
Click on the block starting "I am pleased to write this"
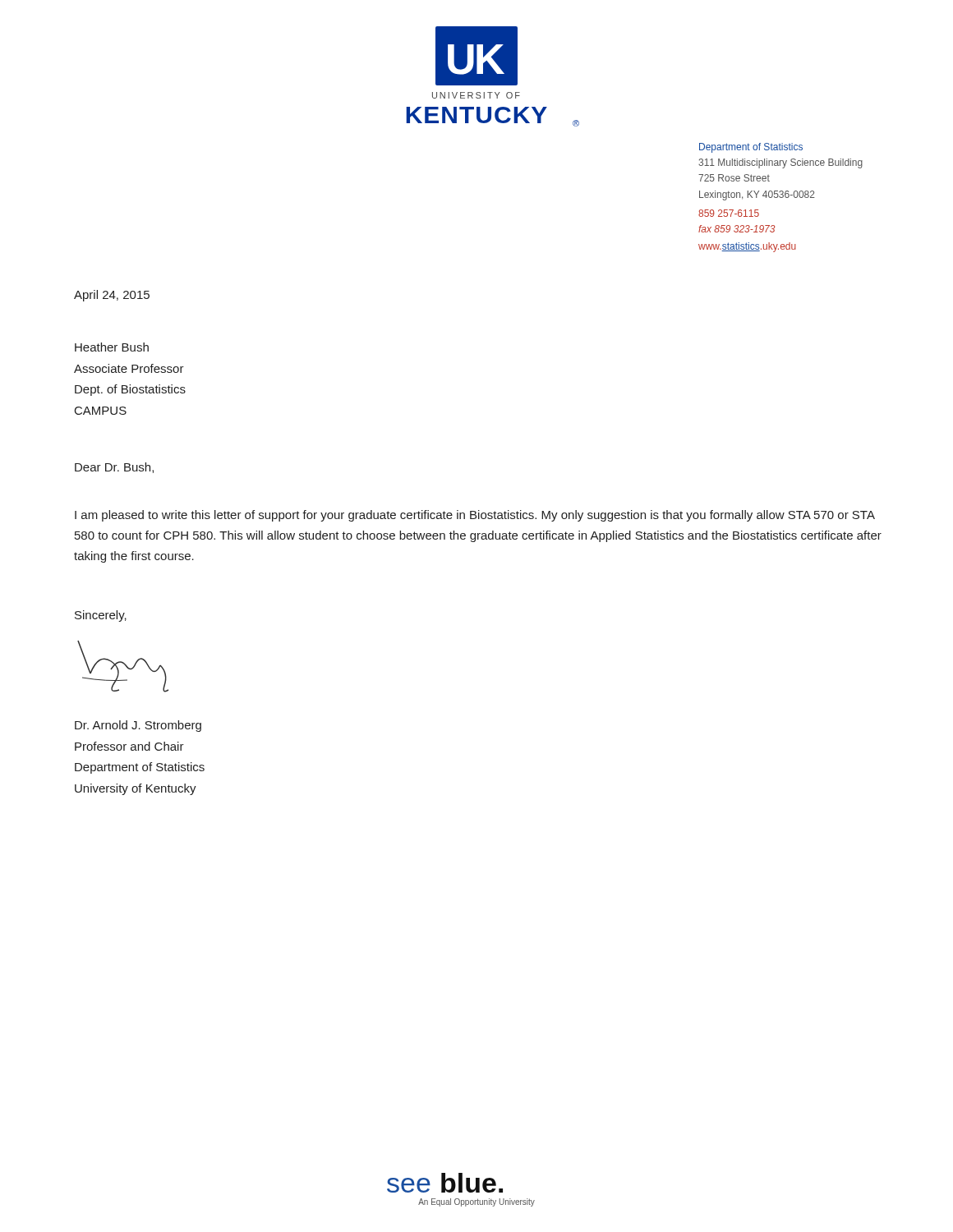[x=478, y=535]
